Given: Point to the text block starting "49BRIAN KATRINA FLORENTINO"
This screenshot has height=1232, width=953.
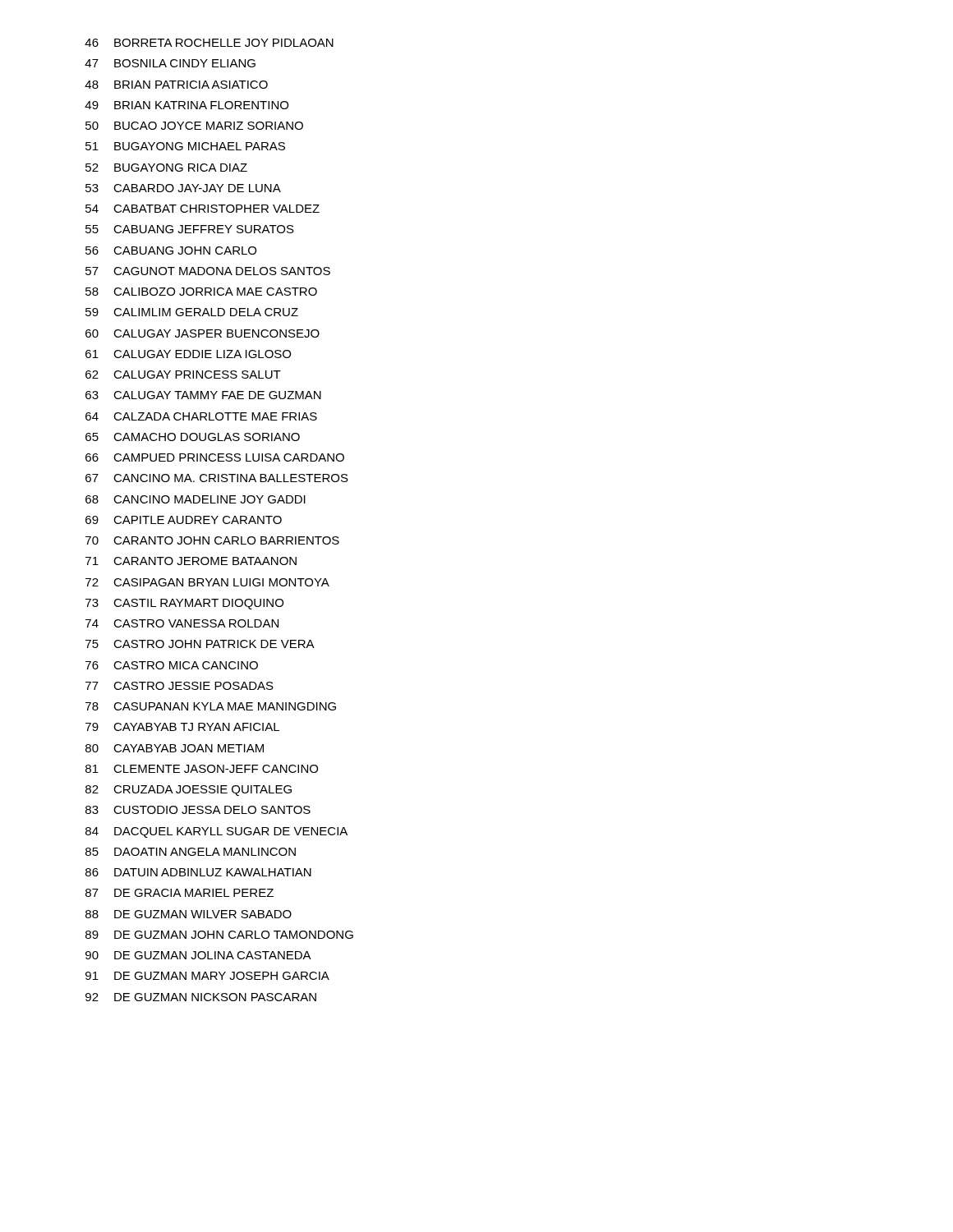Looking at the screenshot, I should (169, 105).
